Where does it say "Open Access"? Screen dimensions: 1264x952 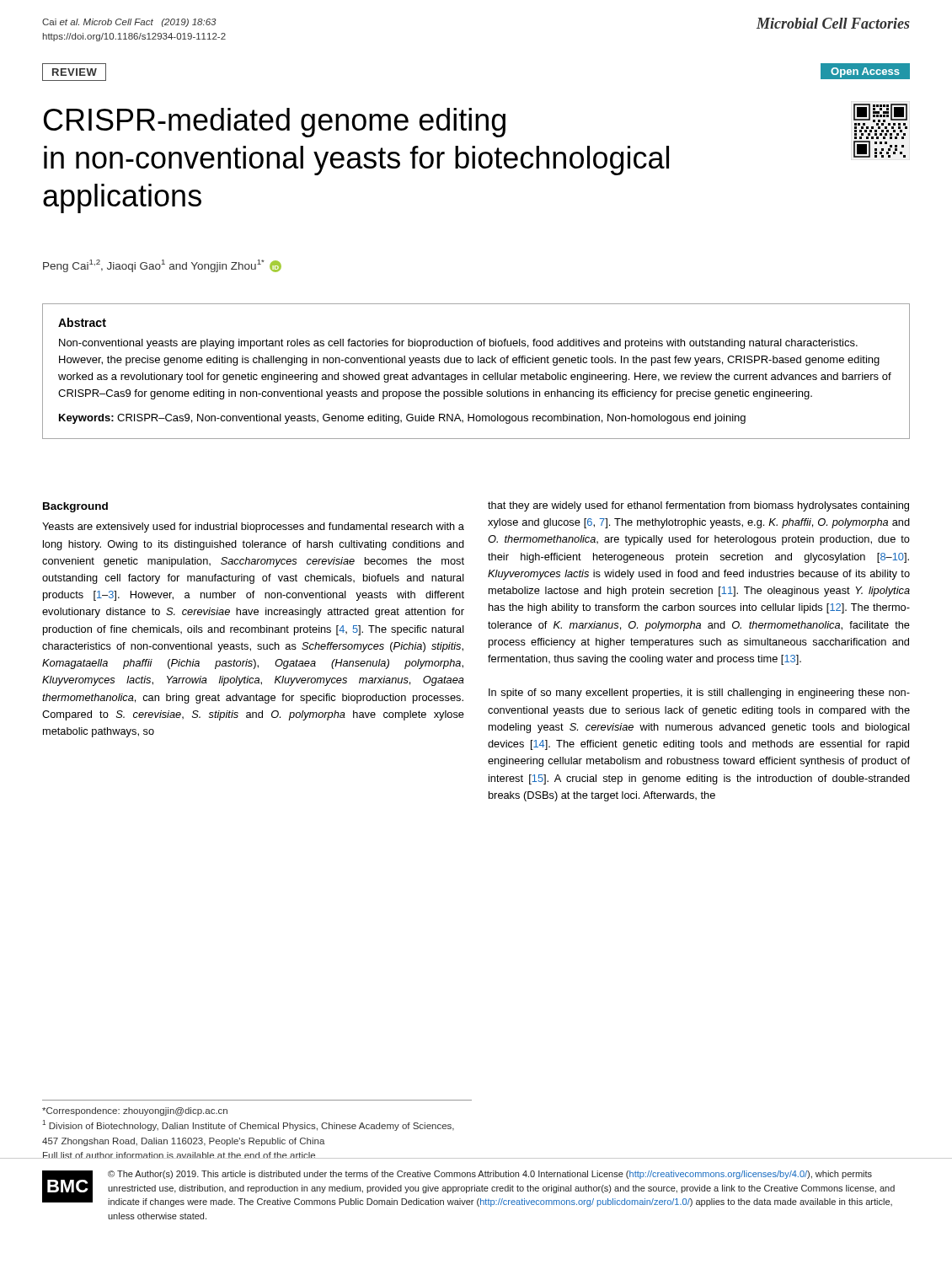(865, 71)
